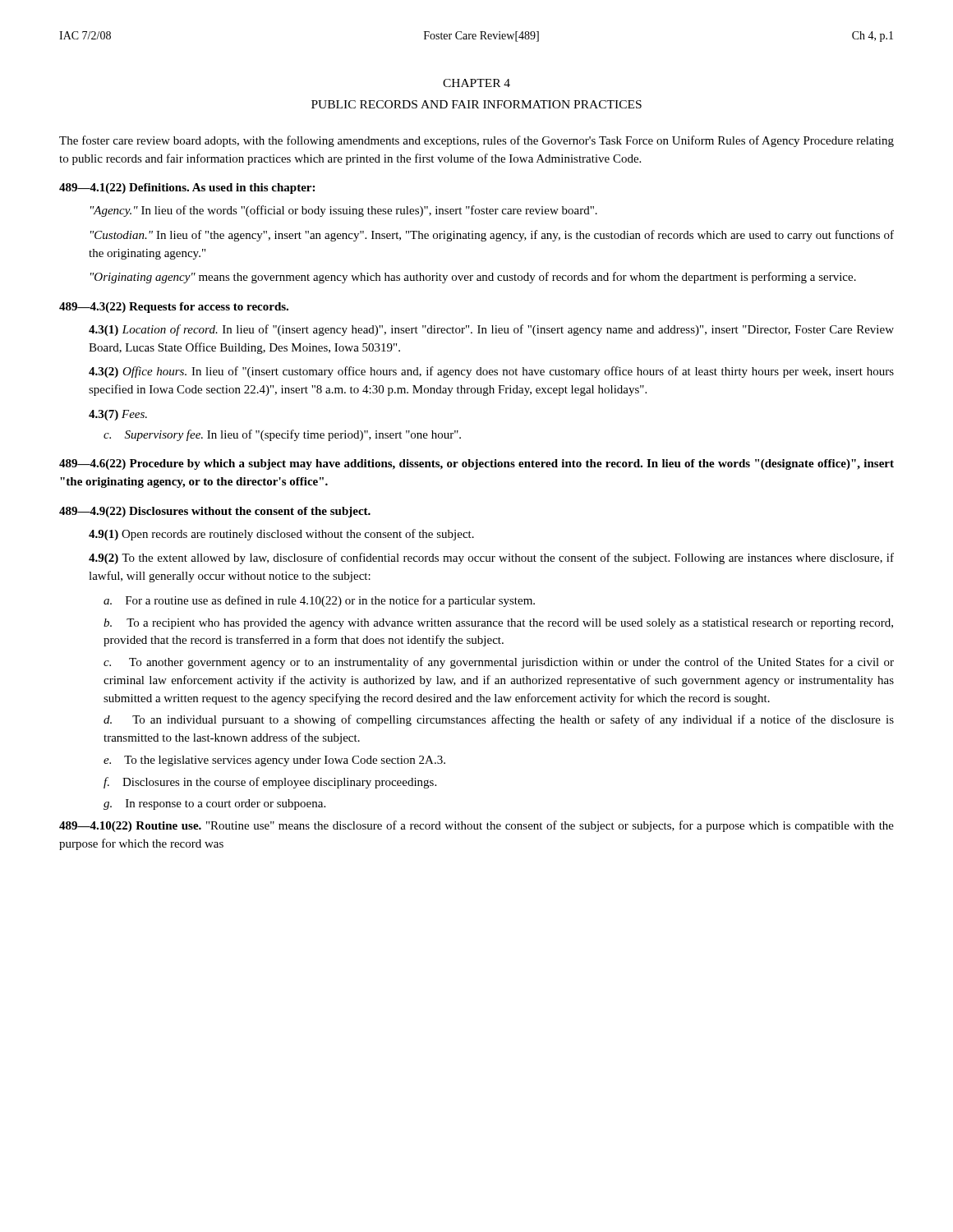
Task: Click the passage that begins "The foster care review board adopts,"
Action: click(476, 150)
